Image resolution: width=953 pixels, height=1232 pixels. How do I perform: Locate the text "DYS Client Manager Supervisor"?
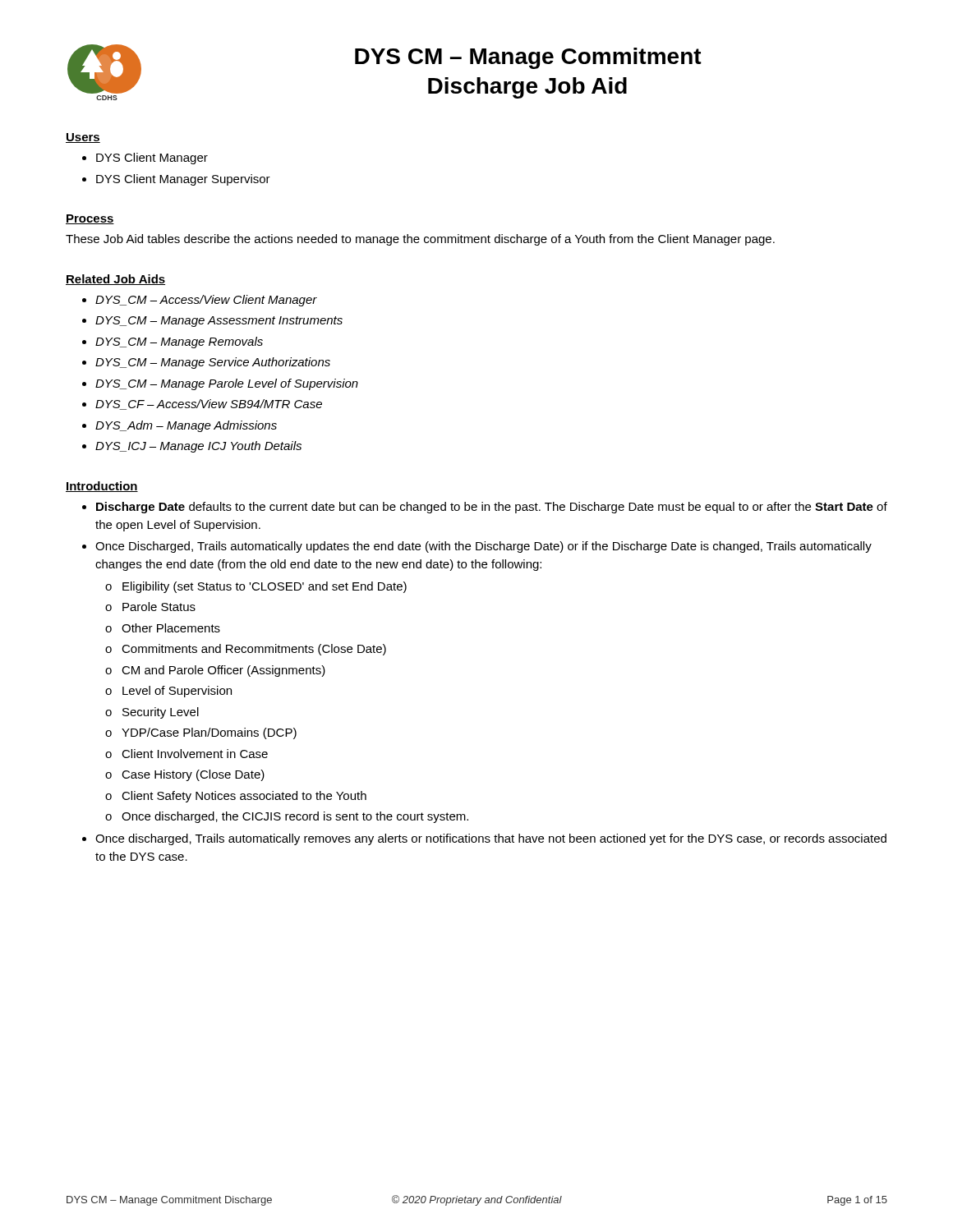tap(183, 178)
